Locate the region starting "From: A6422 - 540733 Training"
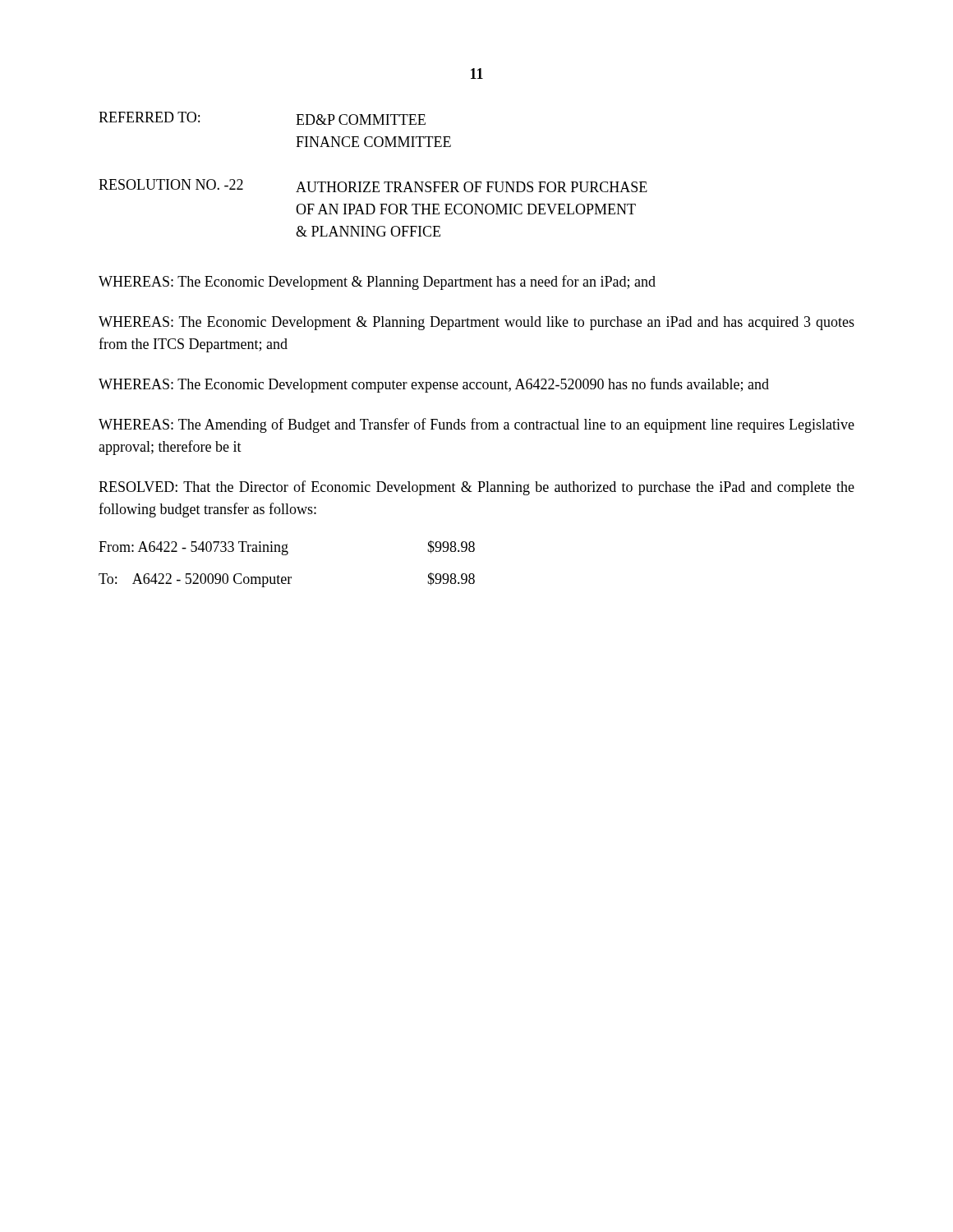 point(287,547)
